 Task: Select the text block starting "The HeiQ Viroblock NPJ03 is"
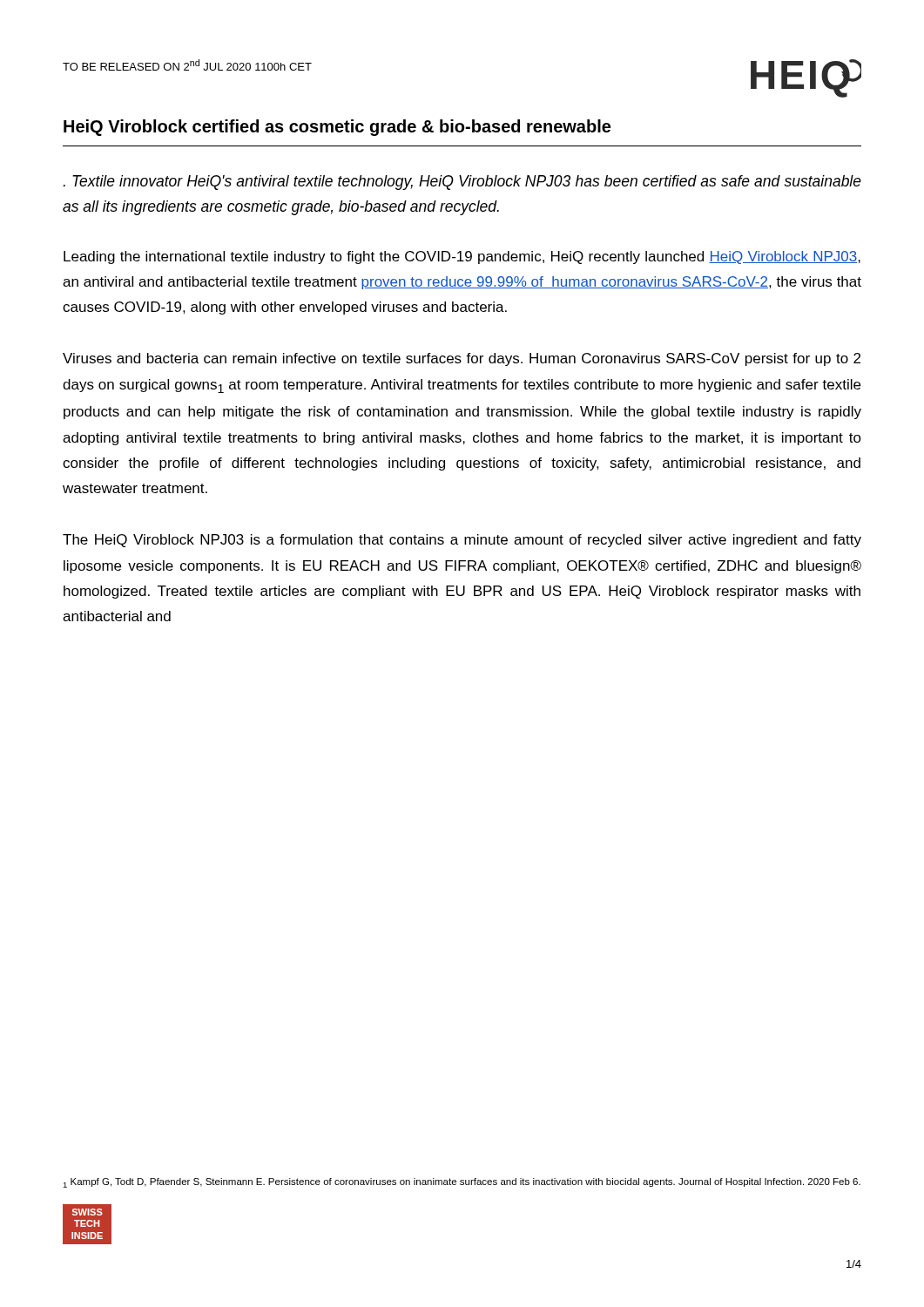(x=462, y=578)
